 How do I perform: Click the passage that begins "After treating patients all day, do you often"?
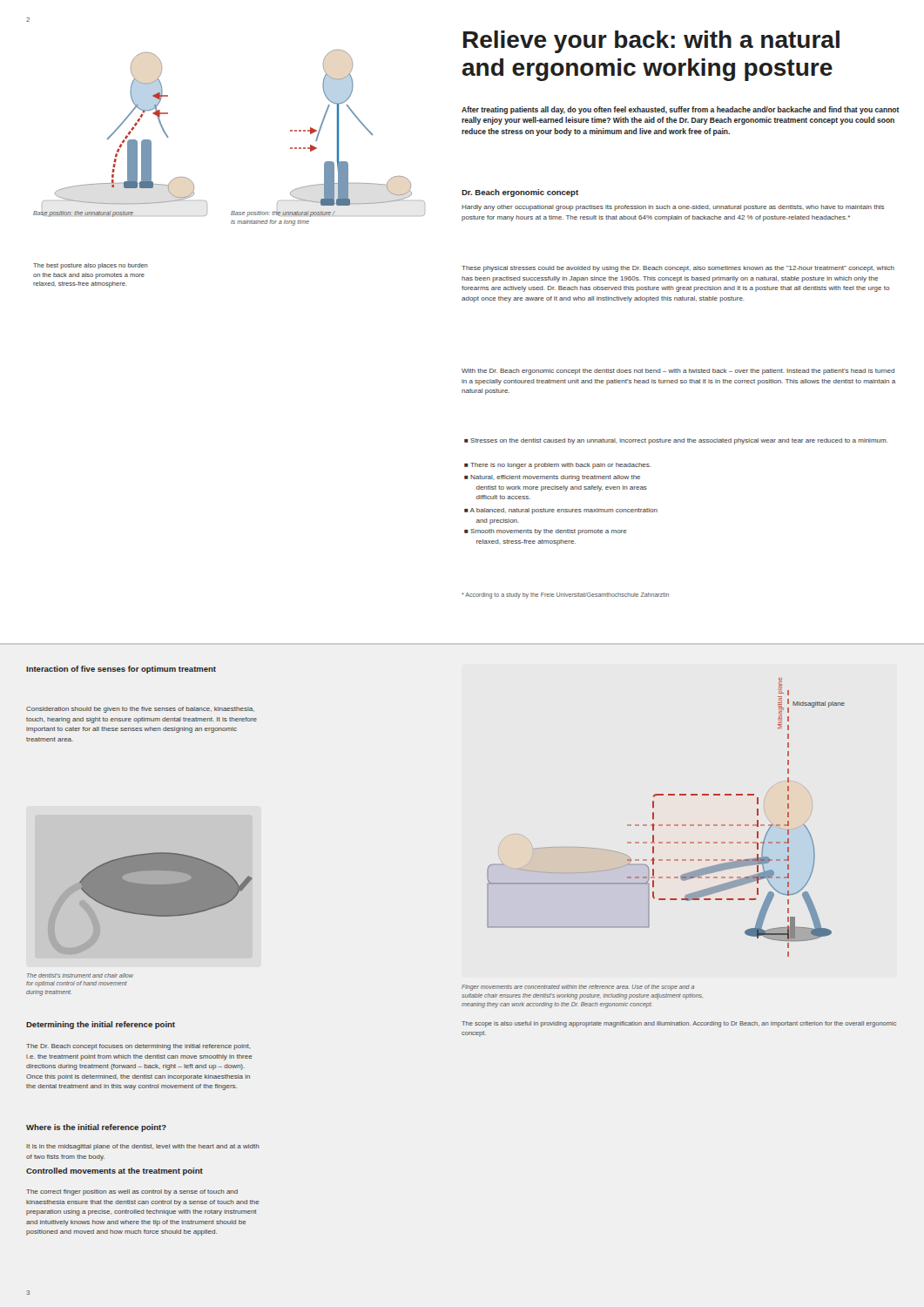tap(680, 121)
